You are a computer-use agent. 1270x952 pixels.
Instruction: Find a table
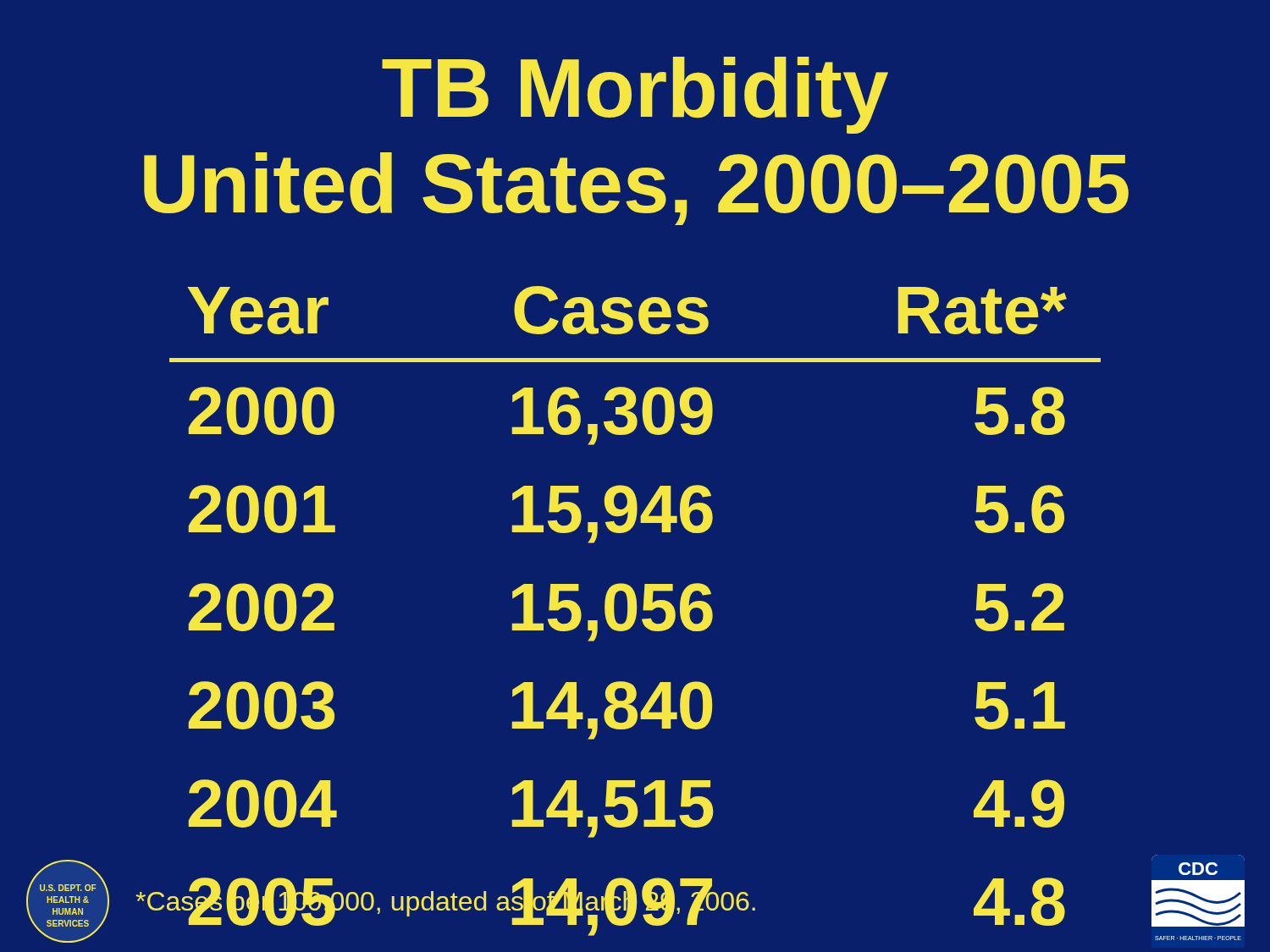point(635,604)
